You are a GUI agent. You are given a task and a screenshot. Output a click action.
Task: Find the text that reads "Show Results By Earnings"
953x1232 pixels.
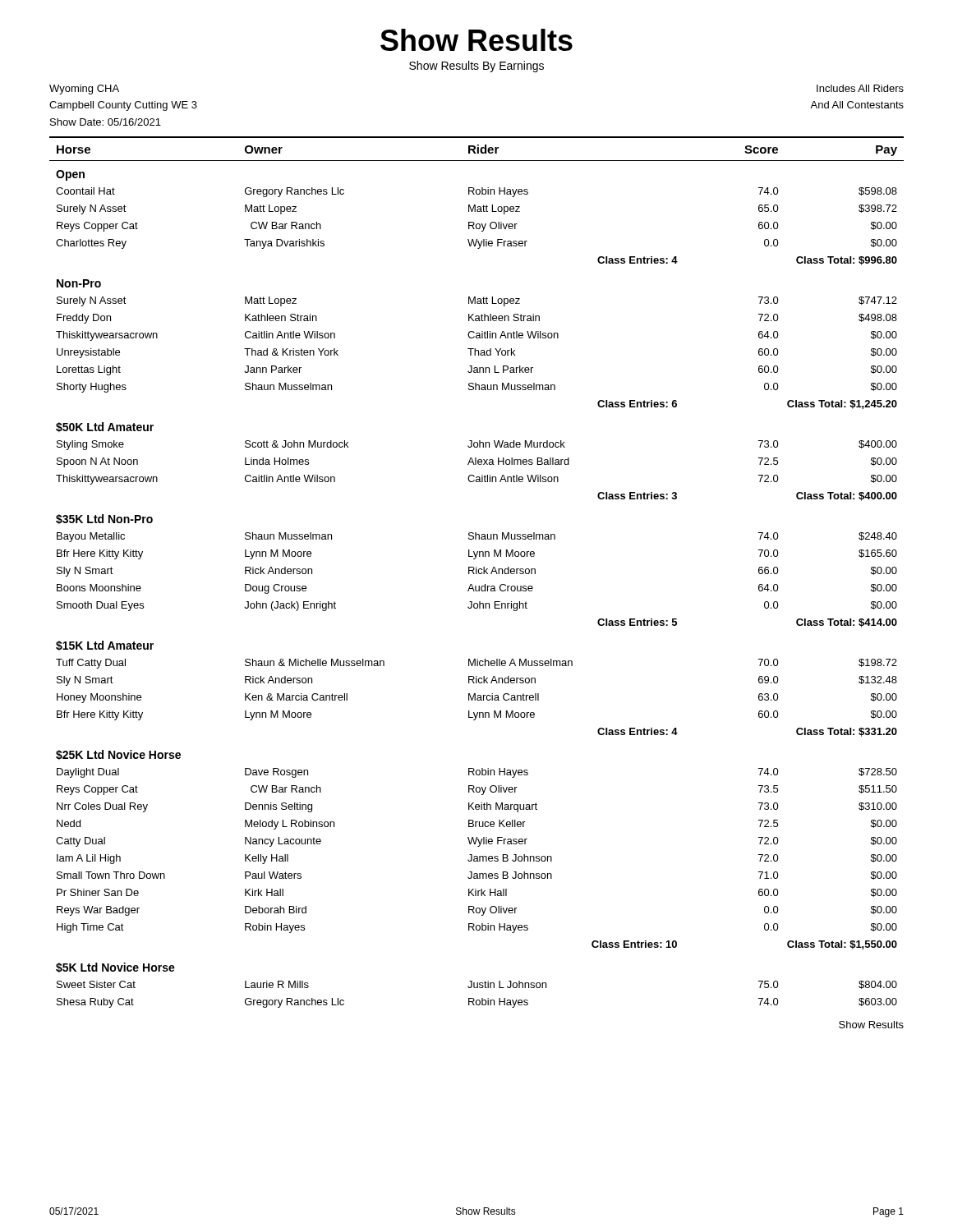(x=476, y=65)
